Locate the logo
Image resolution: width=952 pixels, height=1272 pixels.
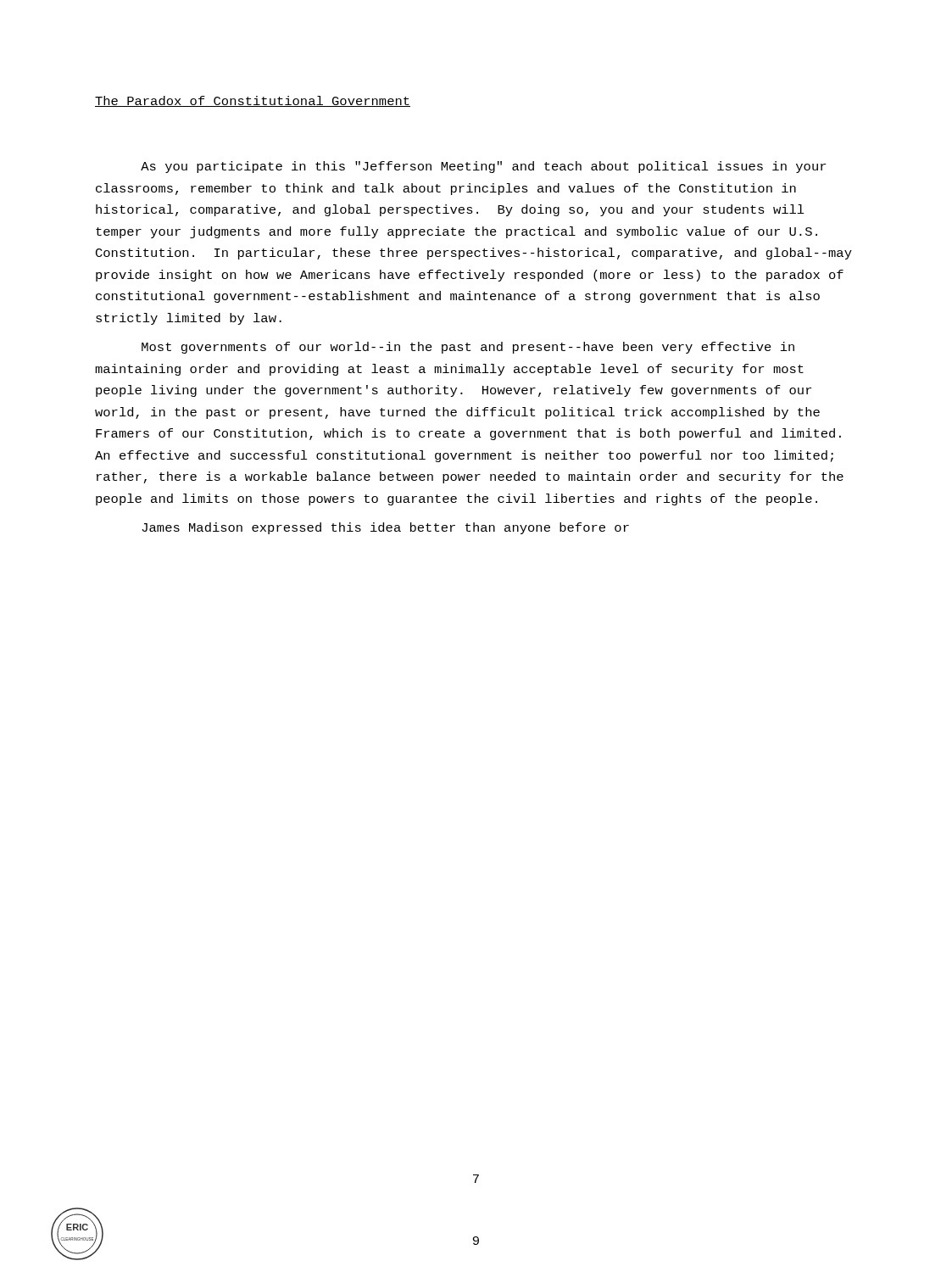[x=77, y=1234]
